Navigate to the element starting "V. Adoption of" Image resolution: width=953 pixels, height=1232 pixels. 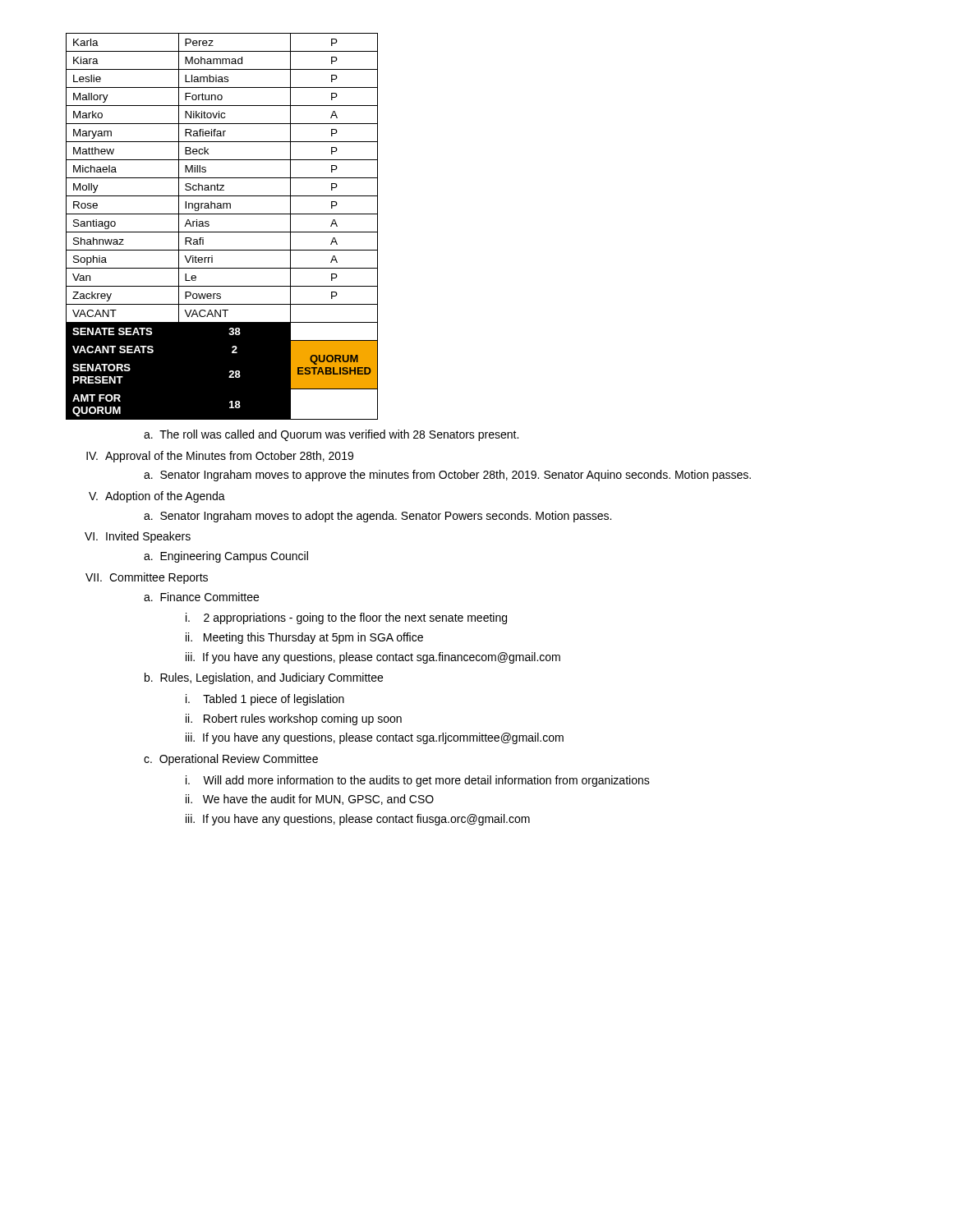(x=145, y=497)
